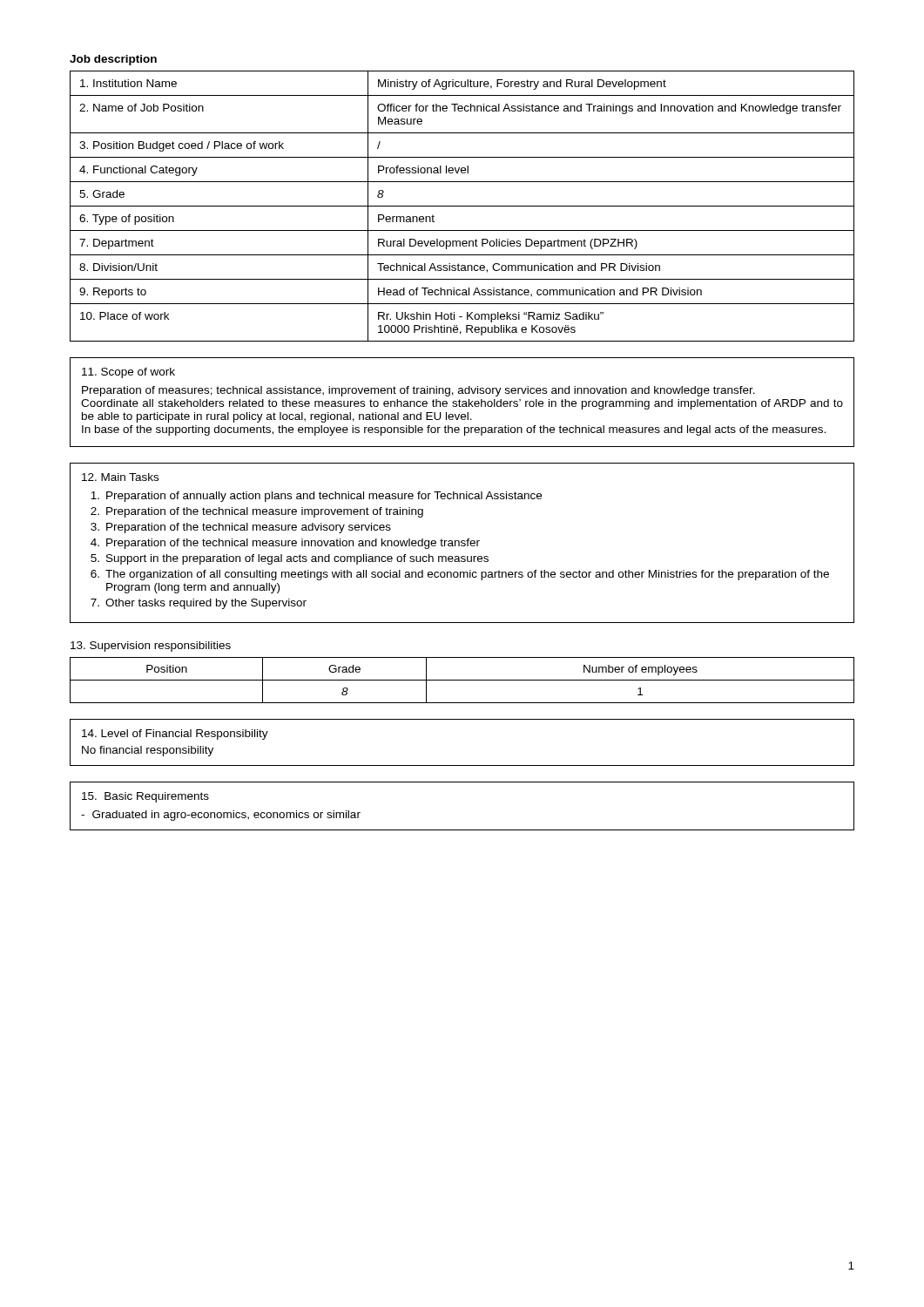Viewport: 924px width, 1307px height.
Task: Select the list item containing "2.Preparation of the technical measure"
Action: [x=257, y=512]
